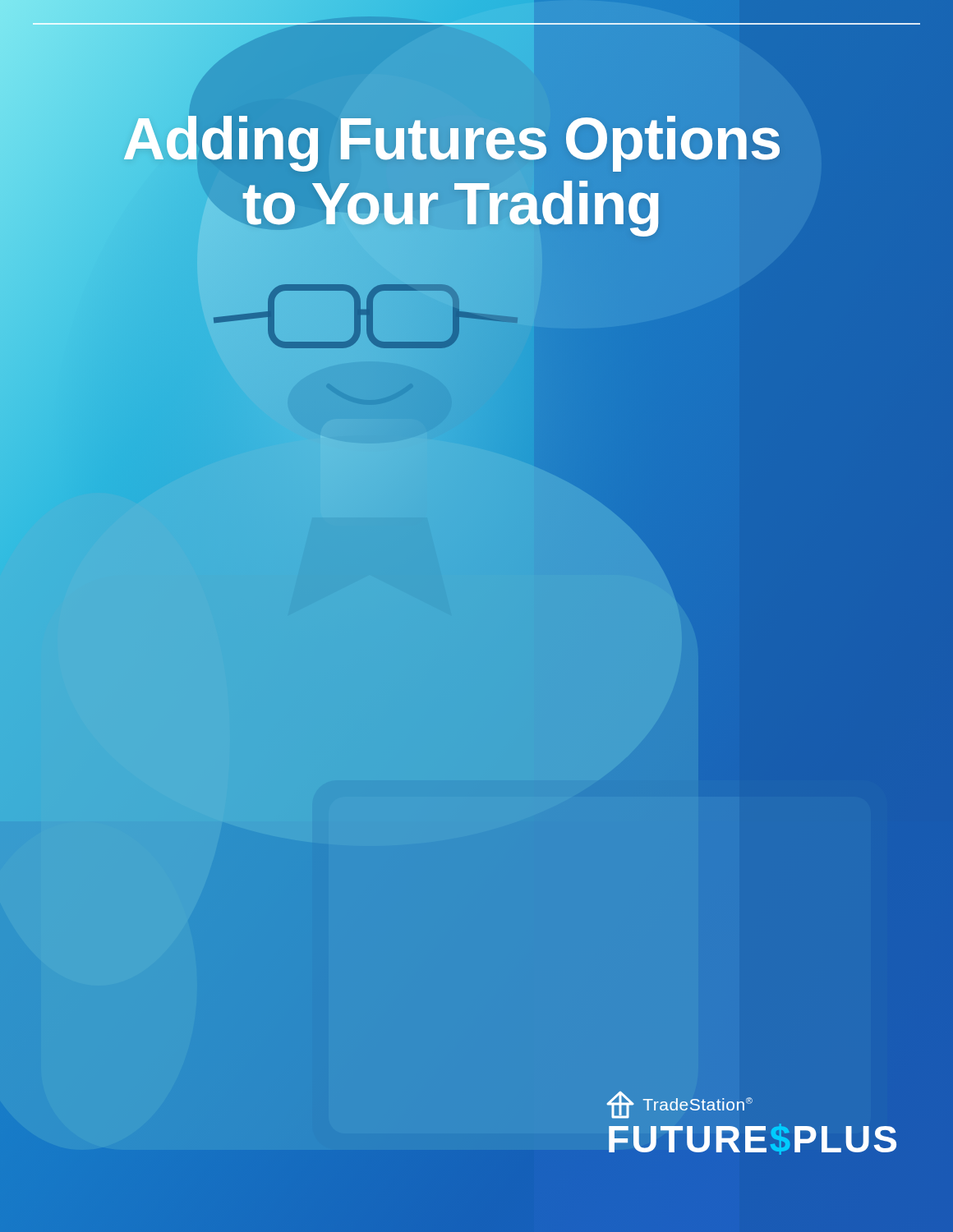
Task: Click on the logo
Action: [x=753, y=1124]
